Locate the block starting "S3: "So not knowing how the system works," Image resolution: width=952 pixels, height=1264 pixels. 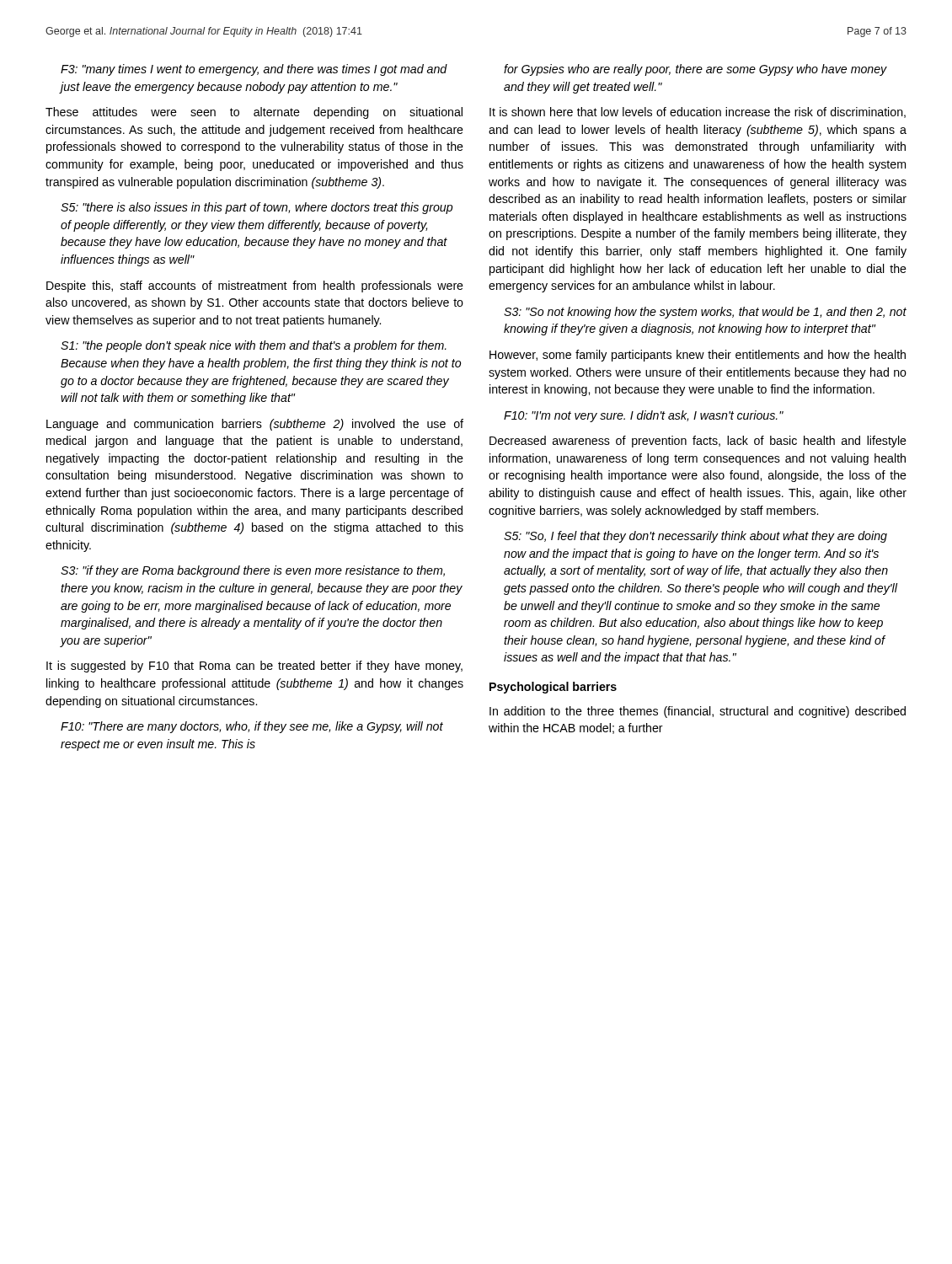[705, 320]
